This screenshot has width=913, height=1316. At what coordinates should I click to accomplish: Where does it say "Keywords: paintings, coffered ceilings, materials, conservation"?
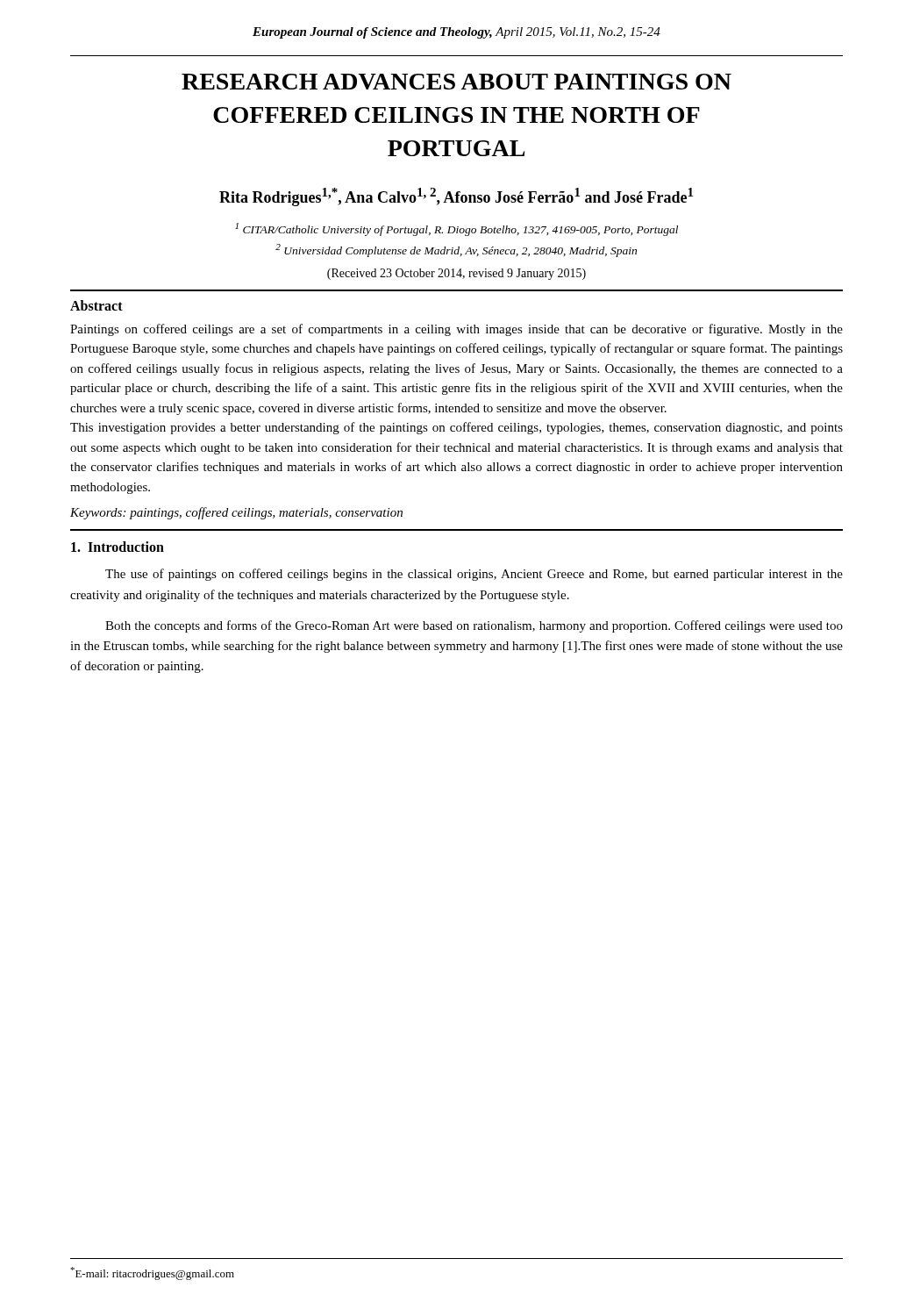pyautogui.click(x=237, y=513)
